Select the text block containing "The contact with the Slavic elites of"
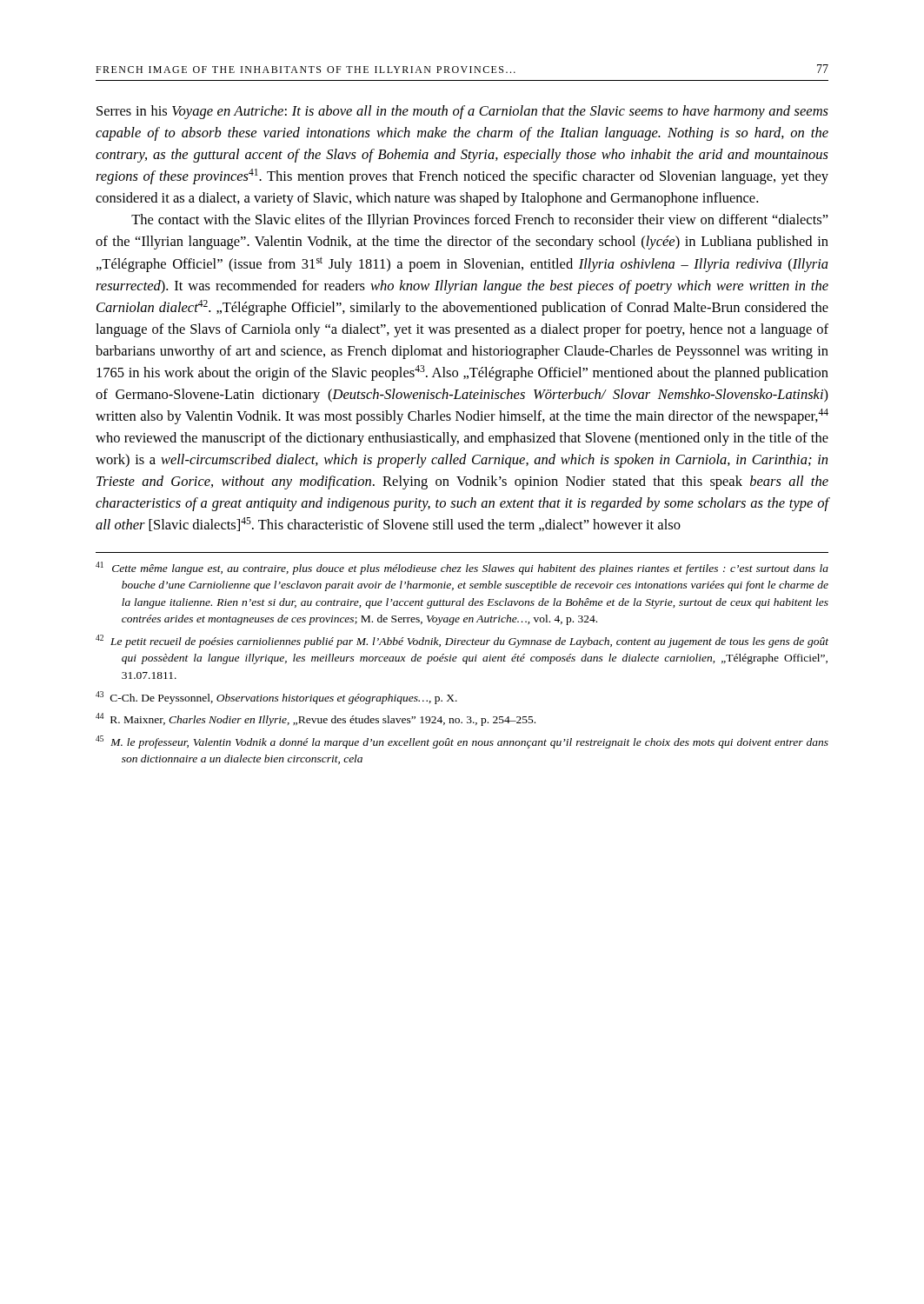This screenshot has width=924, height=1304. (462, 372)
